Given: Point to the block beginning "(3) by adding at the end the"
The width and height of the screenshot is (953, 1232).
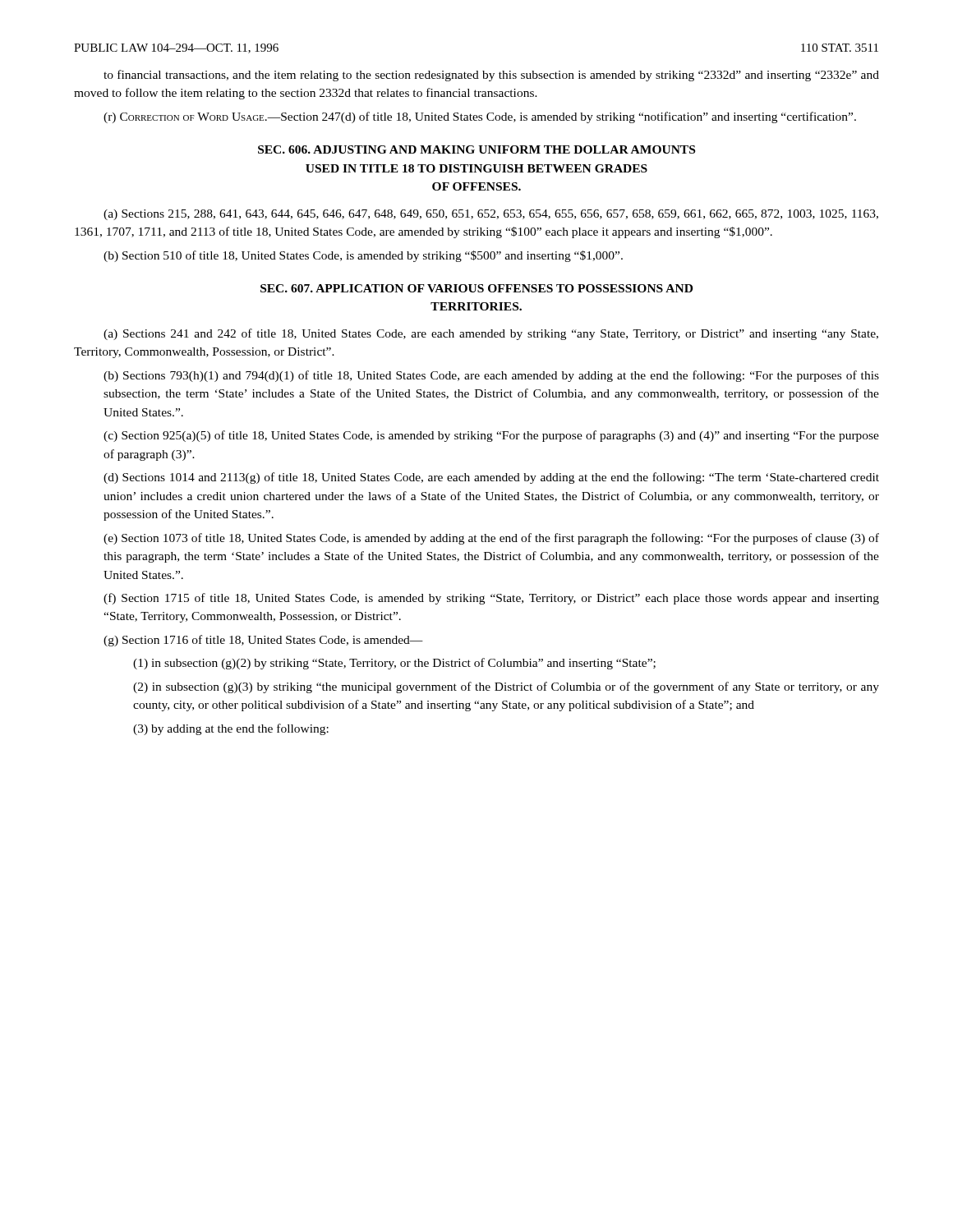Looking at the screenshot, I should (231, 729).
